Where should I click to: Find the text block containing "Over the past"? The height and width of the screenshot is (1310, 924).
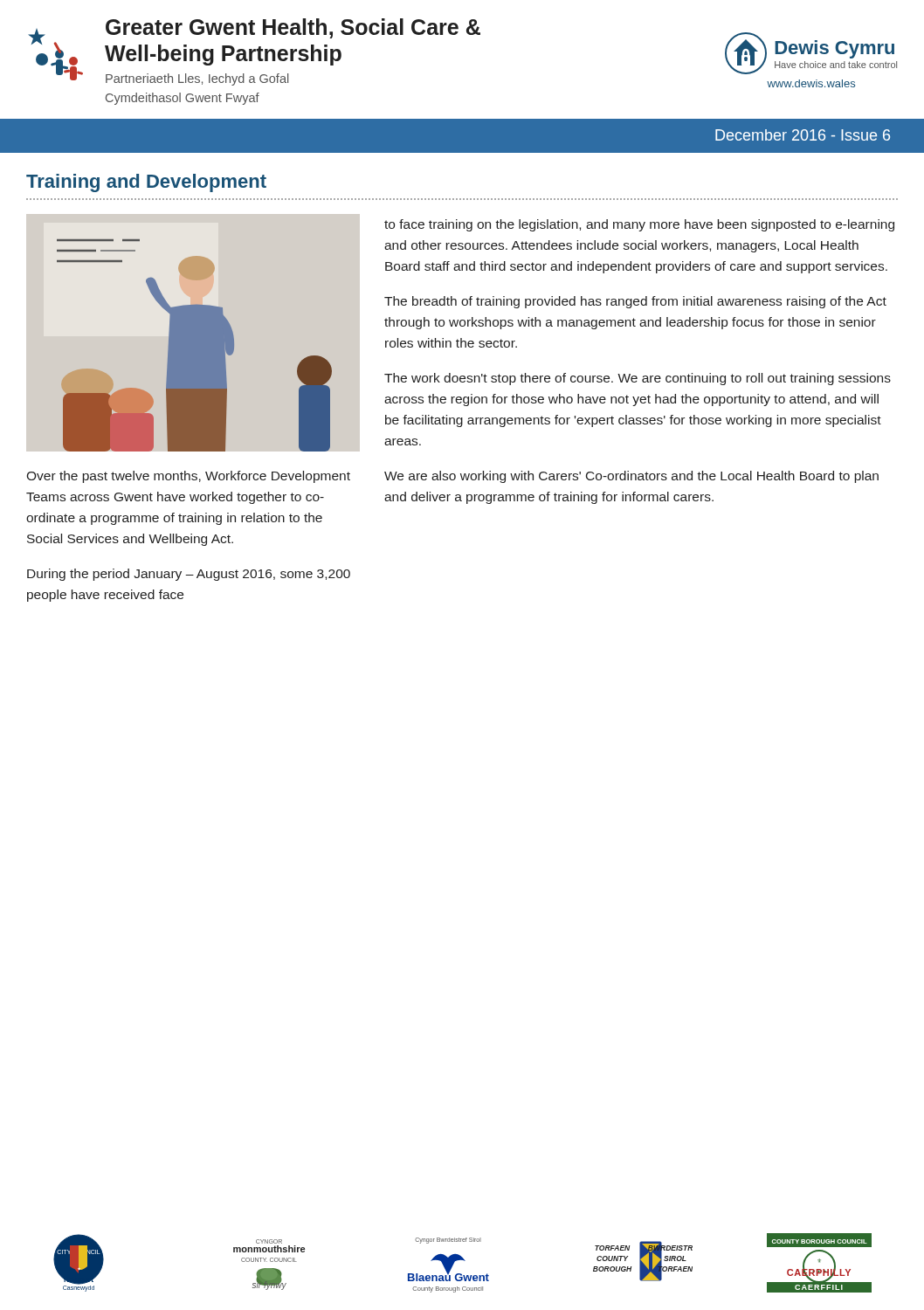[188, 507]
